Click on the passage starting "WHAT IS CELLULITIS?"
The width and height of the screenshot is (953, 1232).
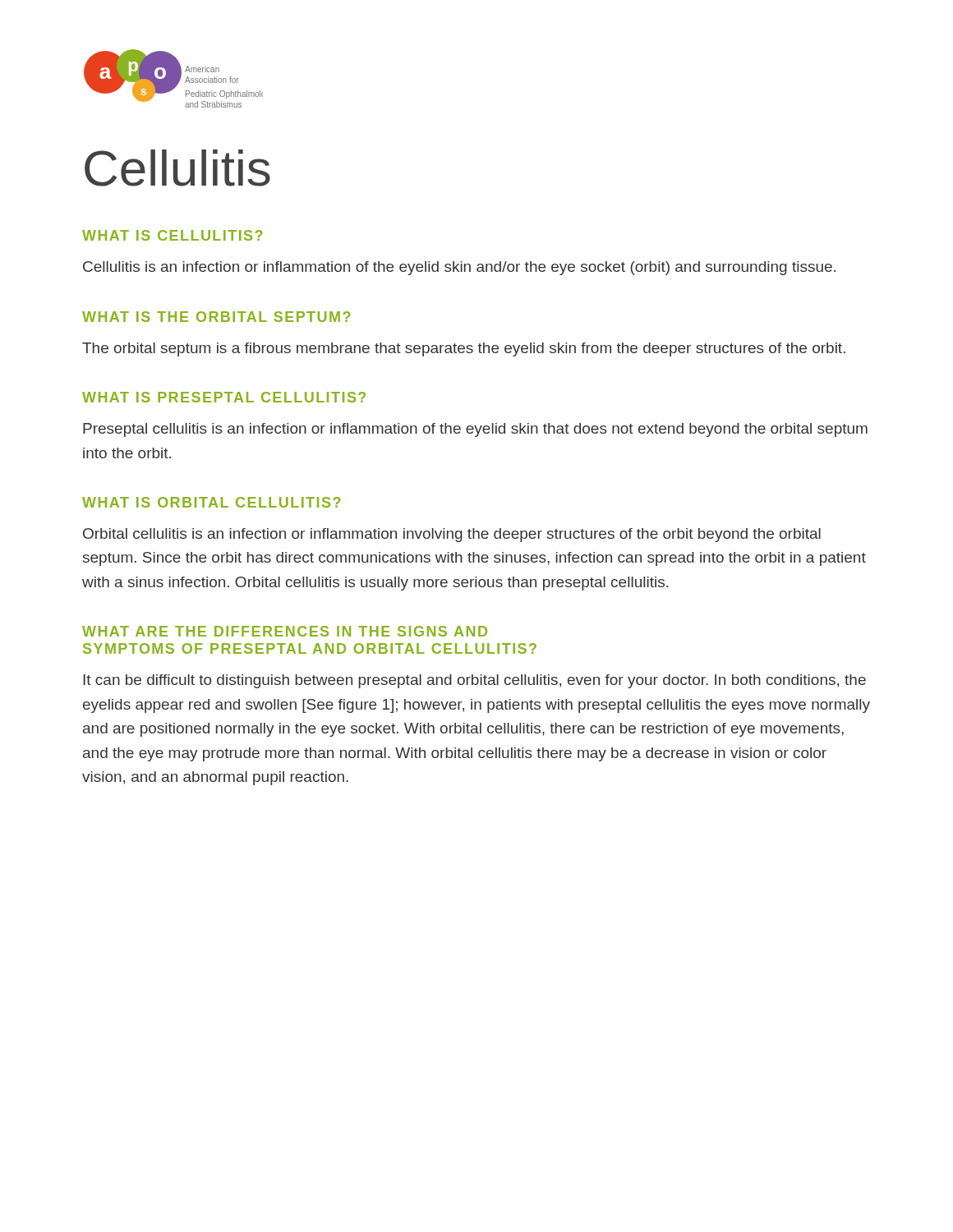click(x=172, y=235)
